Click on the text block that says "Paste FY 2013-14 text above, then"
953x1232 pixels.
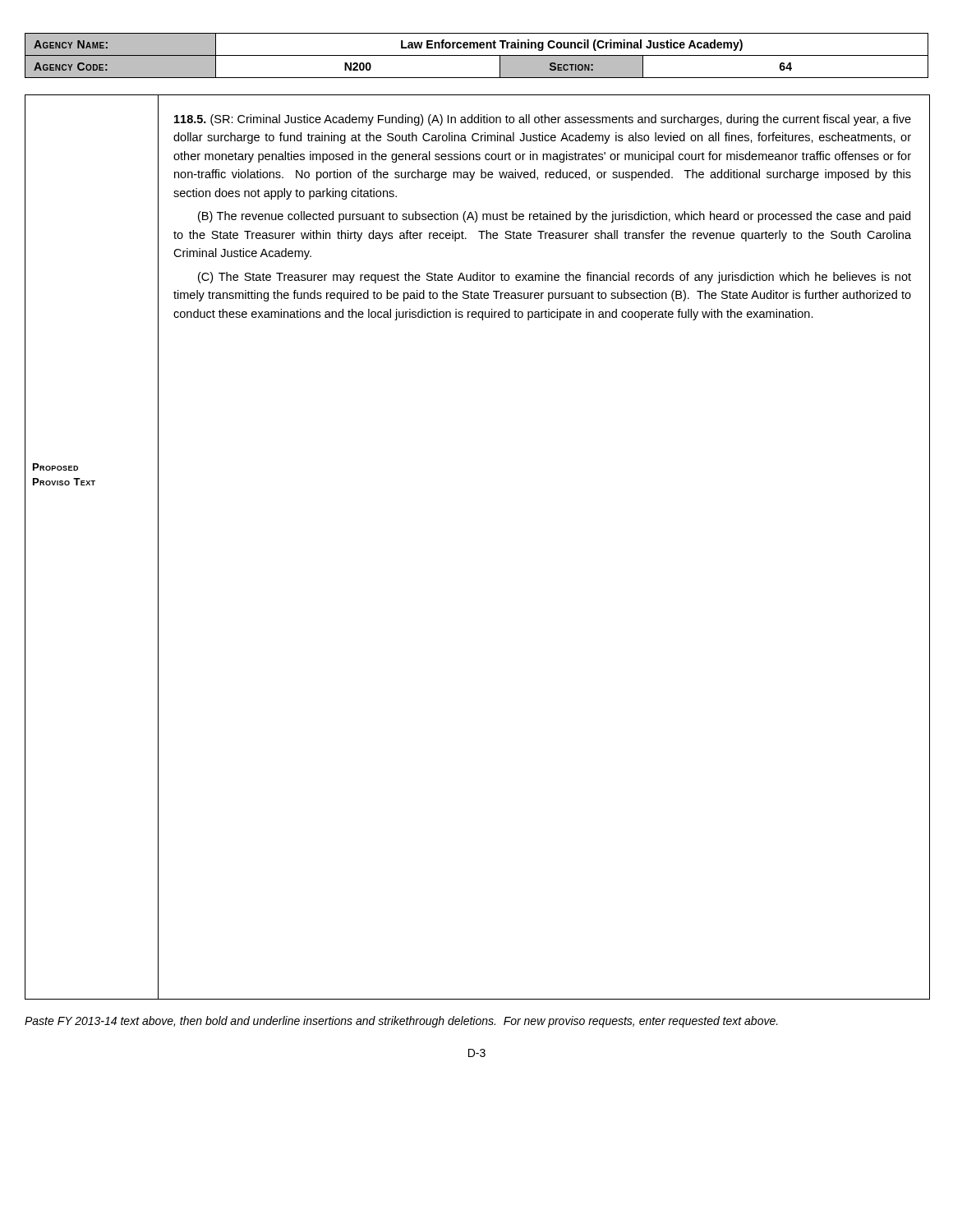click(402, 1021)
